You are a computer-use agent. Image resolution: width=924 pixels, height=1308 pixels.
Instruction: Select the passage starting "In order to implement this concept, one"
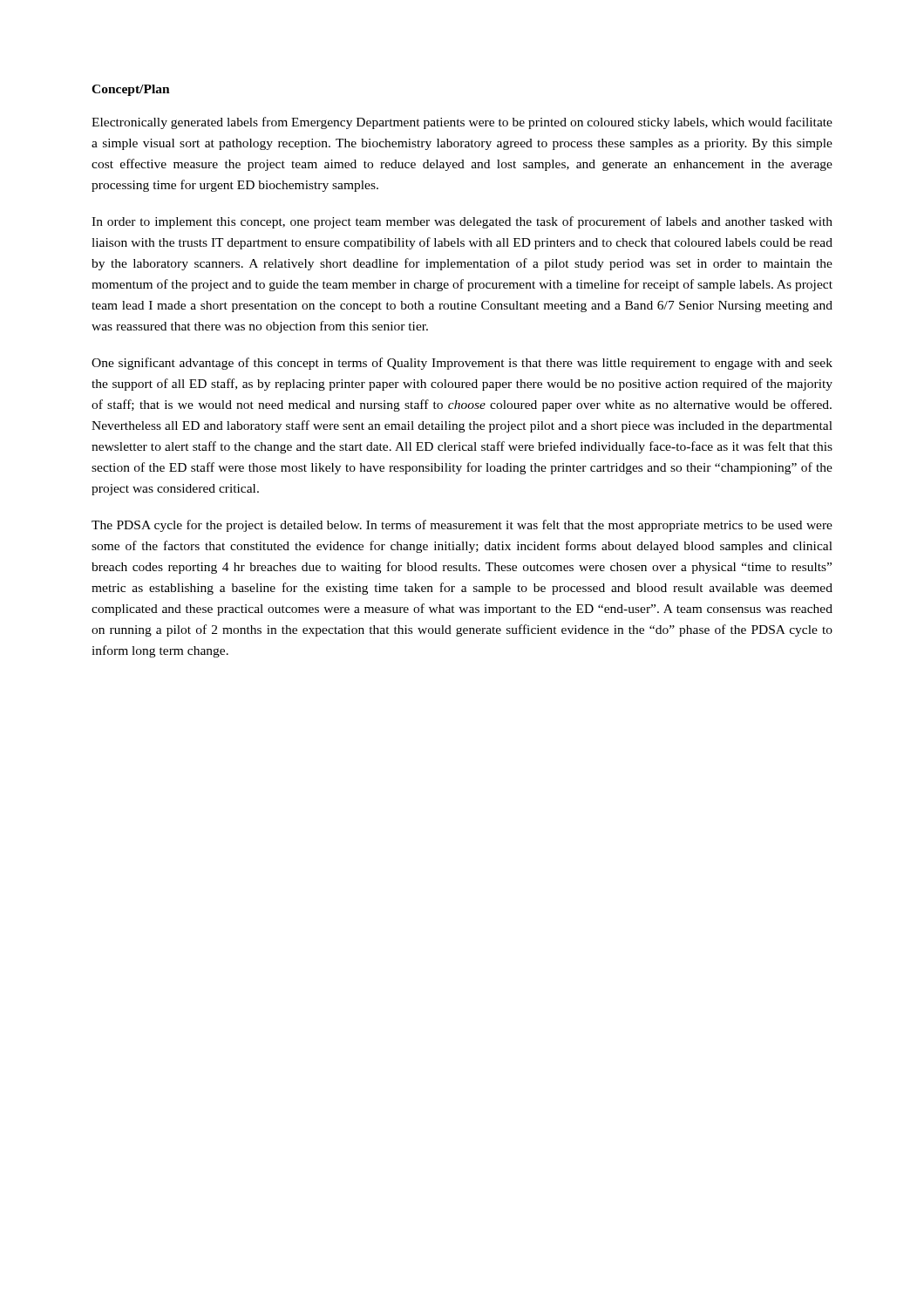coord(462,274)
